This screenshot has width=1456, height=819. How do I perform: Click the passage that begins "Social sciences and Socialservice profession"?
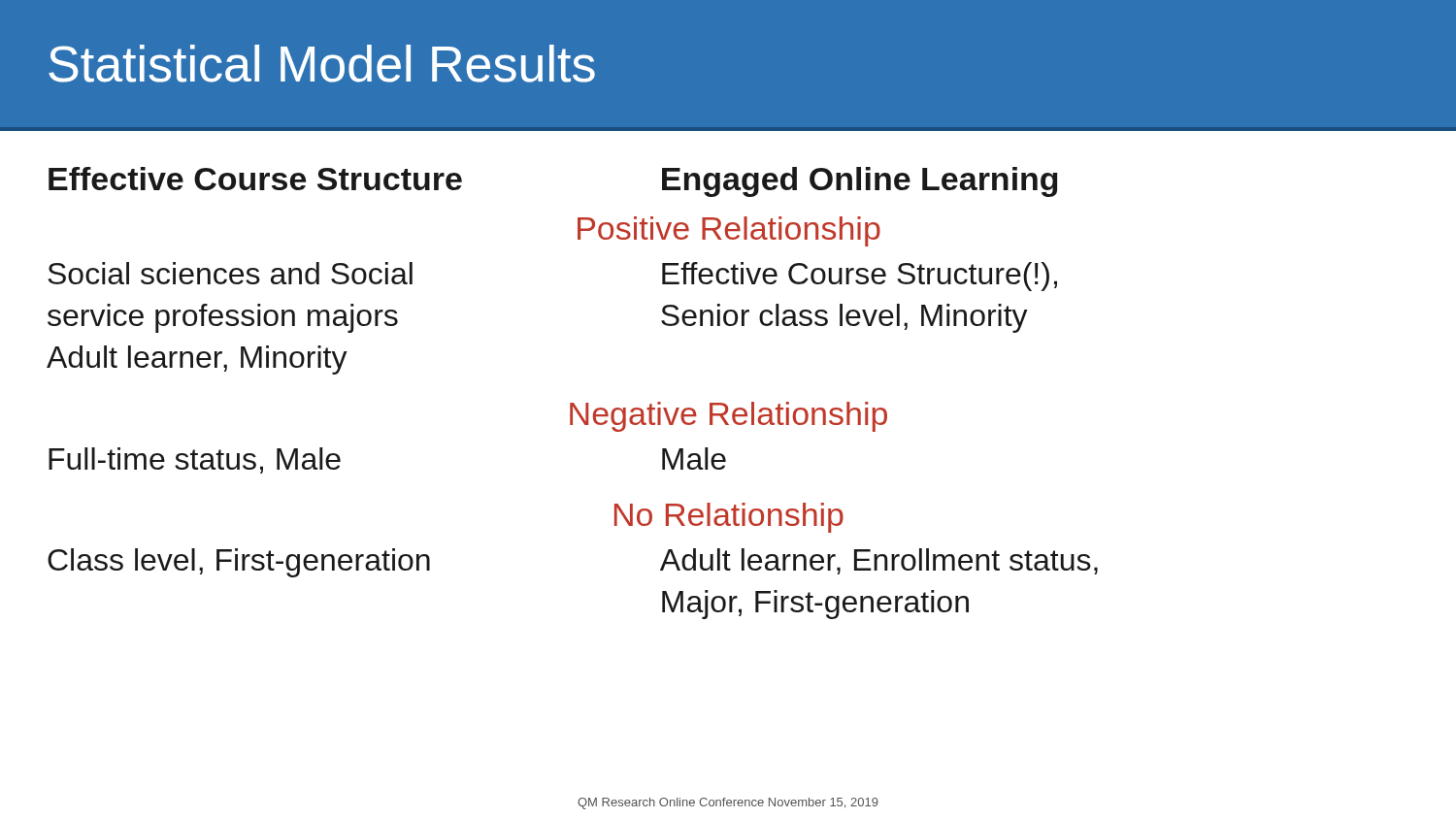click(x=230, y=316)
